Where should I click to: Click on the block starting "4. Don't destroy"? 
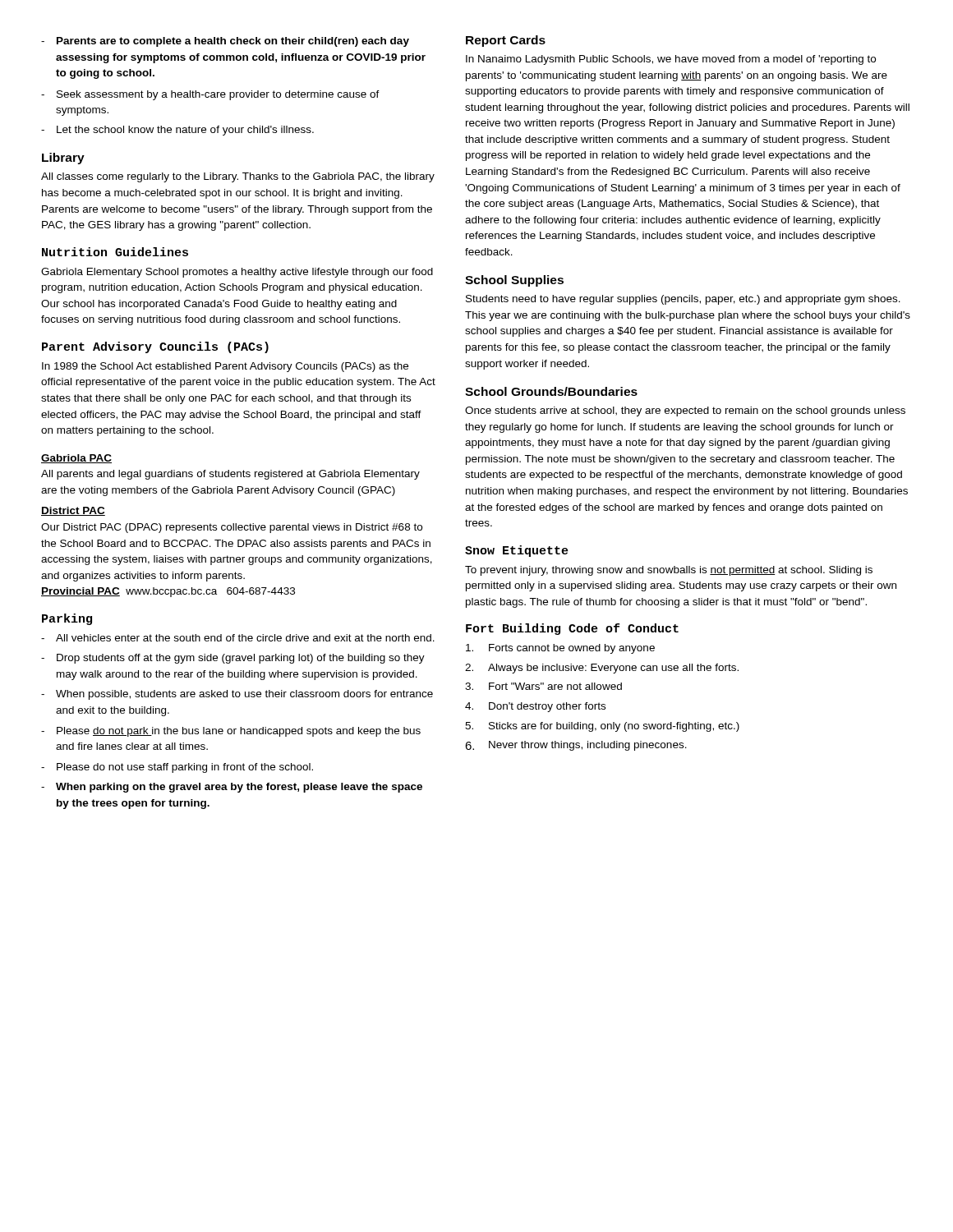tap(535, 707)
